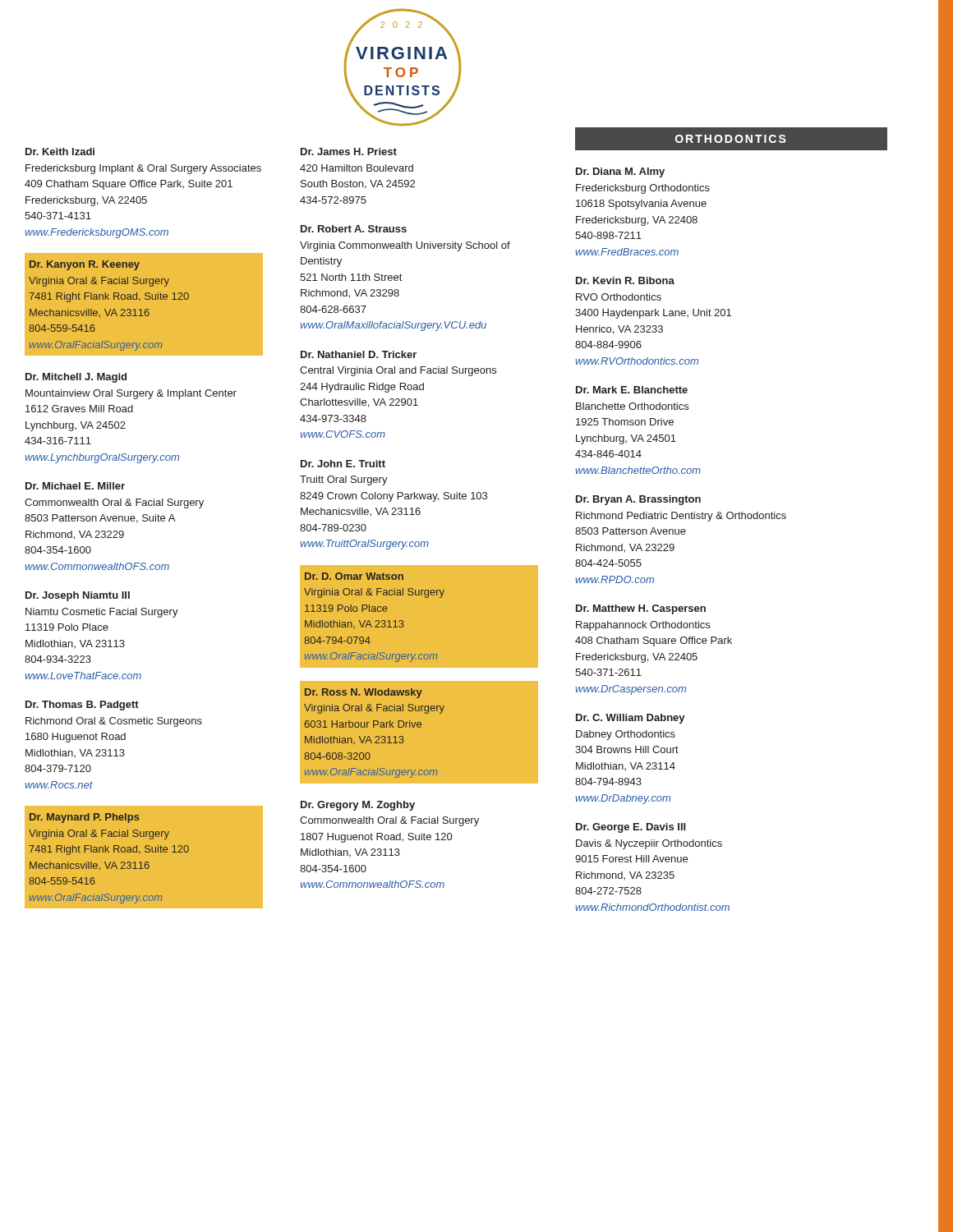The height and width of the screenshot is (1232, 953).
Task: Click on the text block that says "Dr. Thomas B. Padgett Richmond"
Action: tap(113, 744)
